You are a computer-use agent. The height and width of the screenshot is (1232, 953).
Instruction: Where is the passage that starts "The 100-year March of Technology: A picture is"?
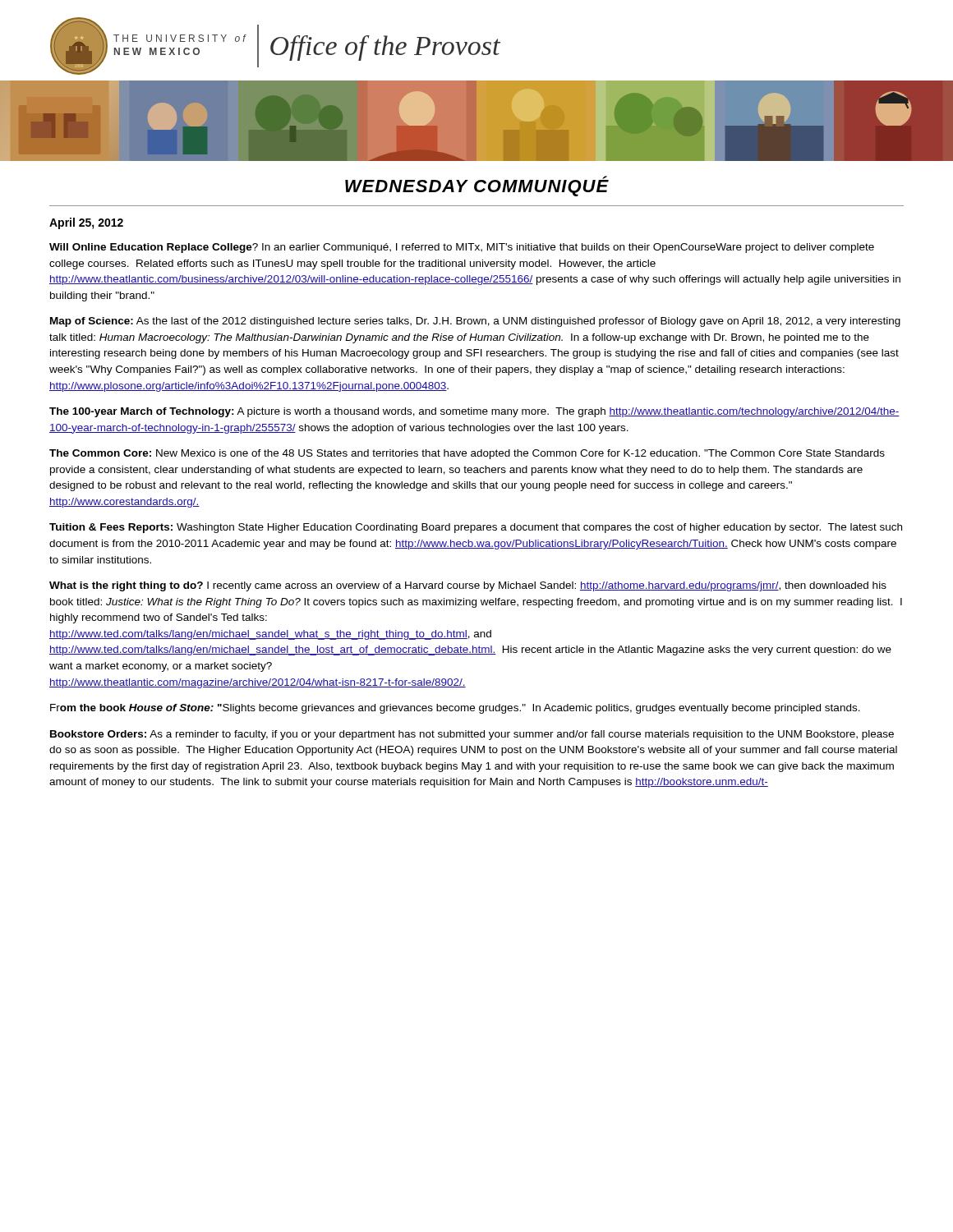[474, 419]
